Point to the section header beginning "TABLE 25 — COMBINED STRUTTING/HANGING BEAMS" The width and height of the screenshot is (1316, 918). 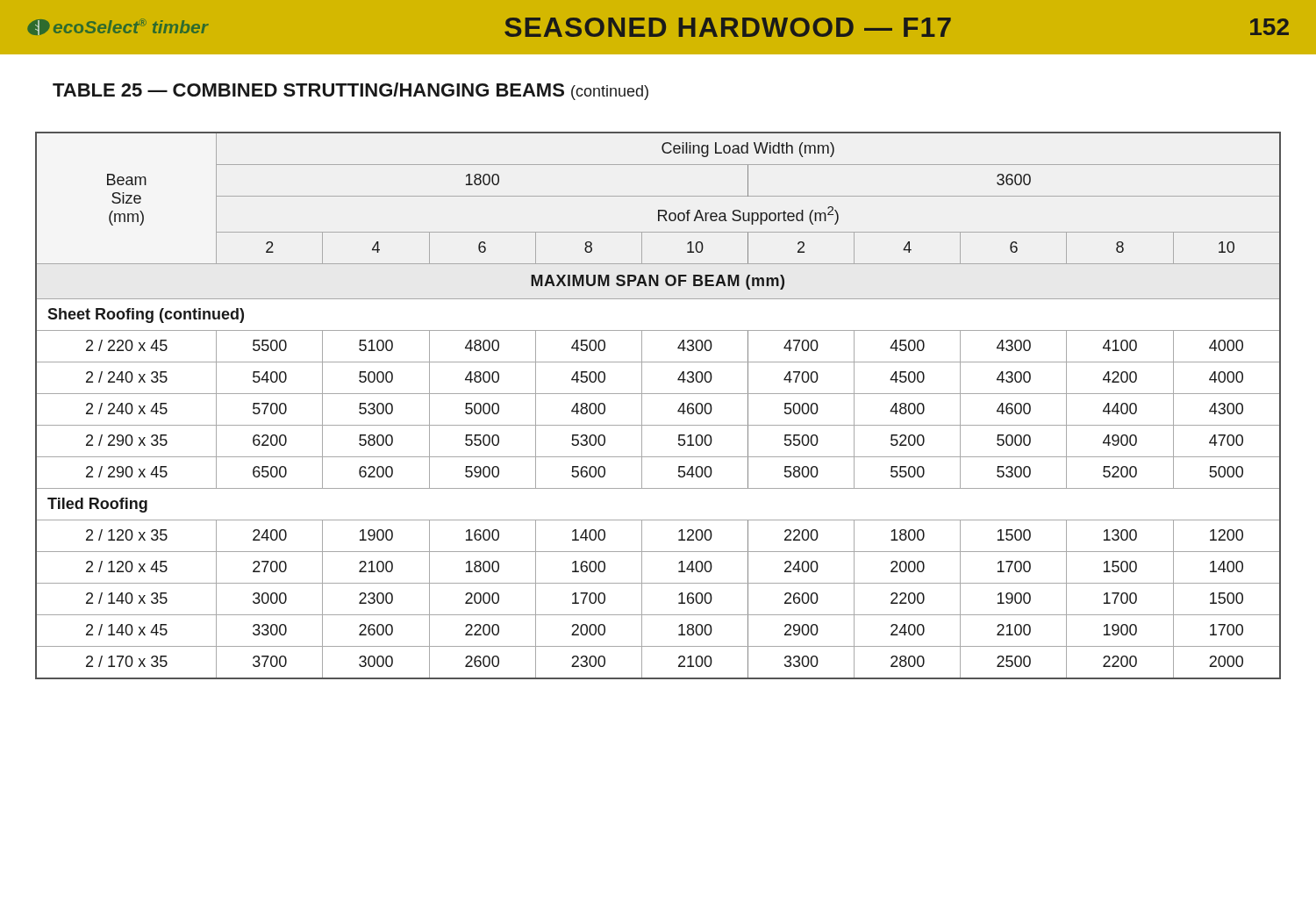[x=351, y=90]
